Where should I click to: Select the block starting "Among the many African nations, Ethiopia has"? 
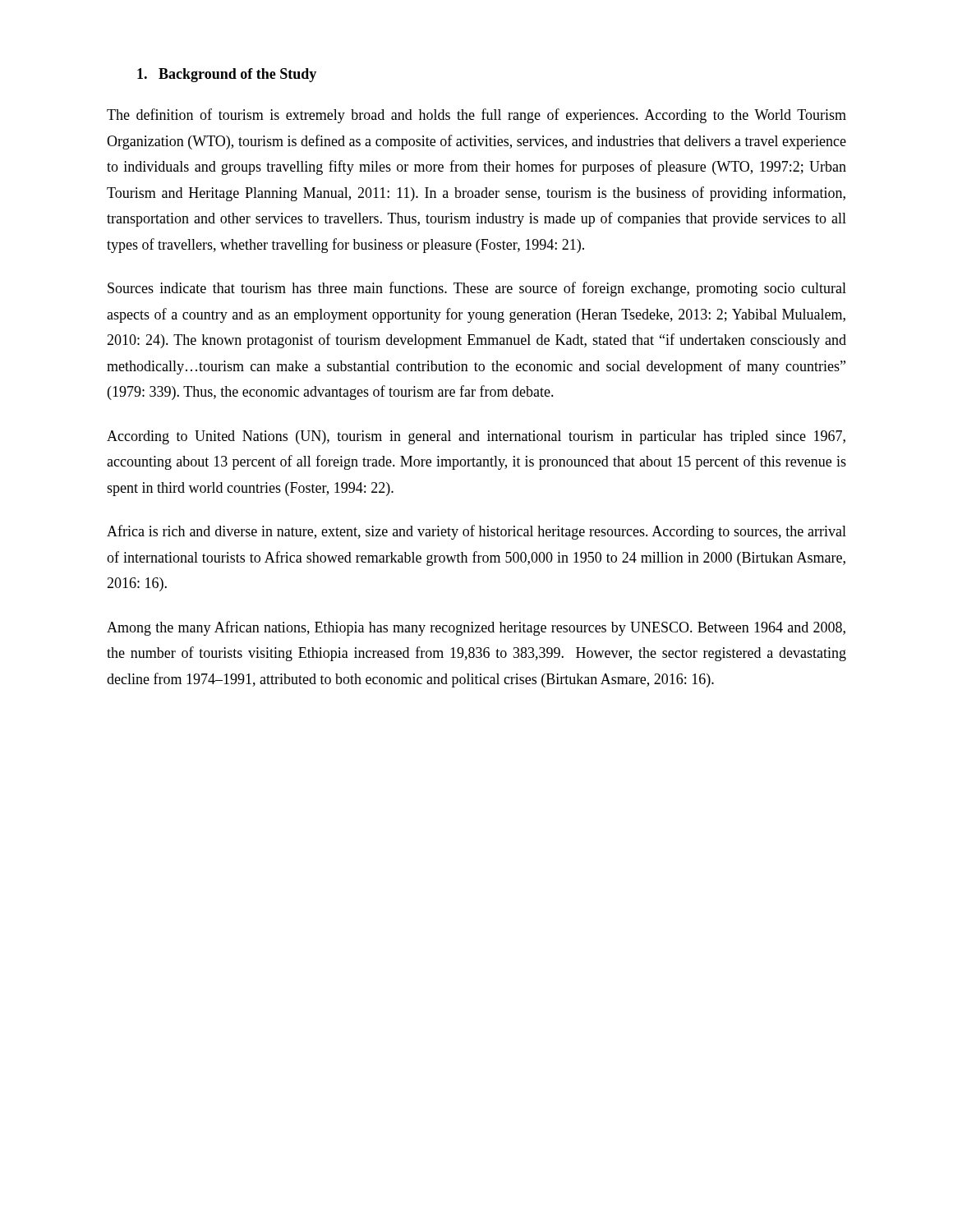tap(476, 653)
